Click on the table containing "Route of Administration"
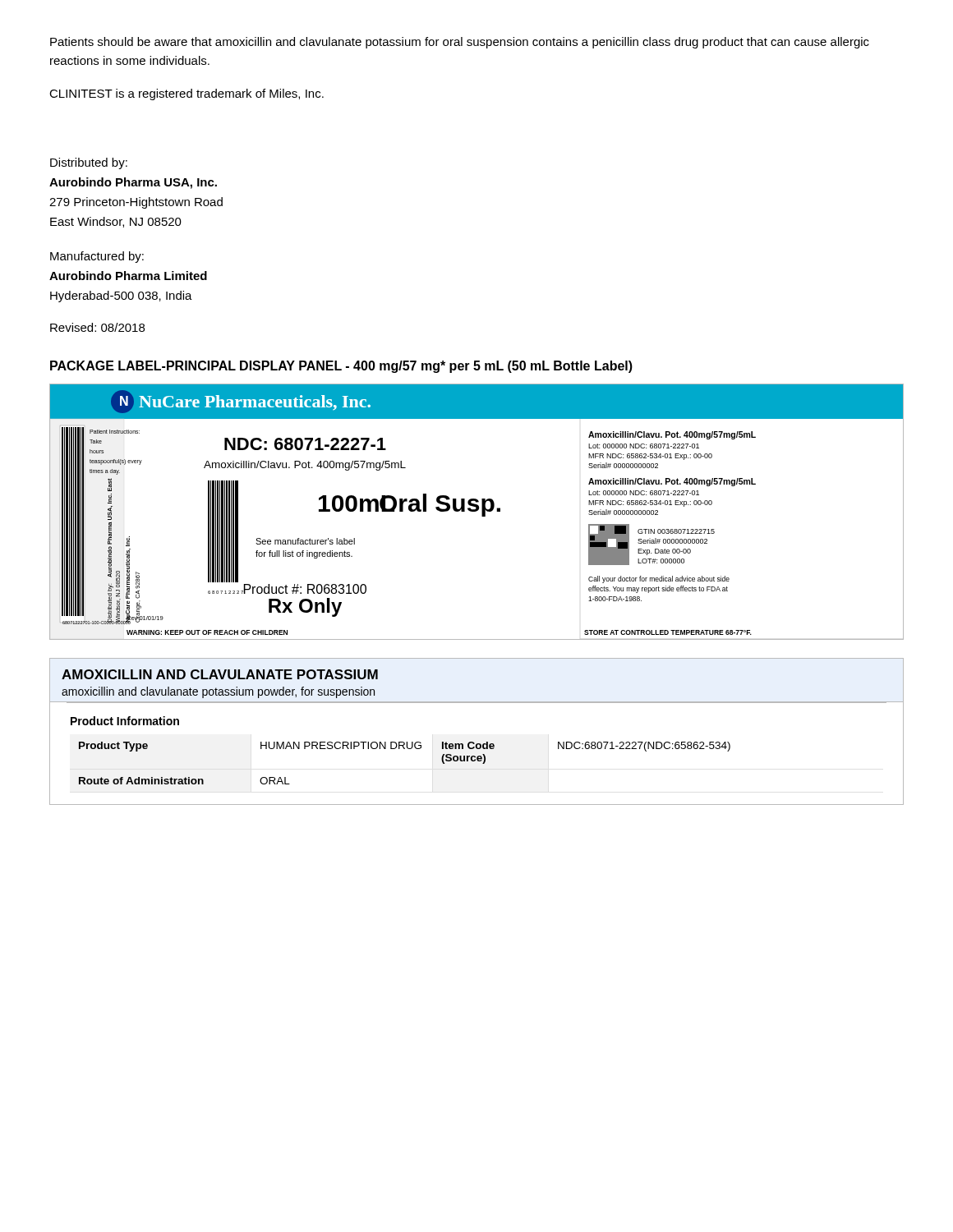This screenshot has height=1232, width=953. click(x=476, y=731)
